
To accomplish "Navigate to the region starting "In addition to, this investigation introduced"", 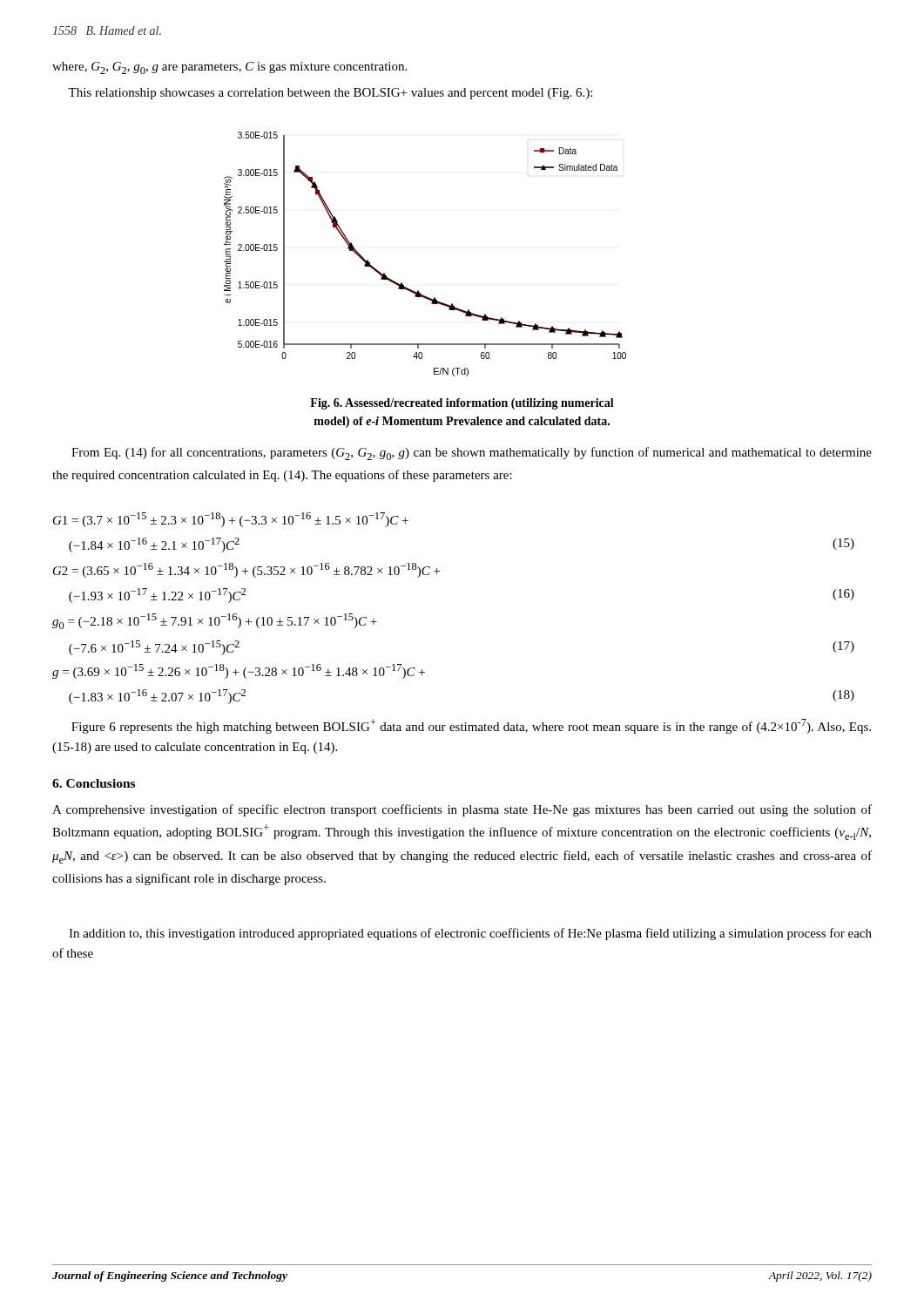I will [x=462, y=943].
